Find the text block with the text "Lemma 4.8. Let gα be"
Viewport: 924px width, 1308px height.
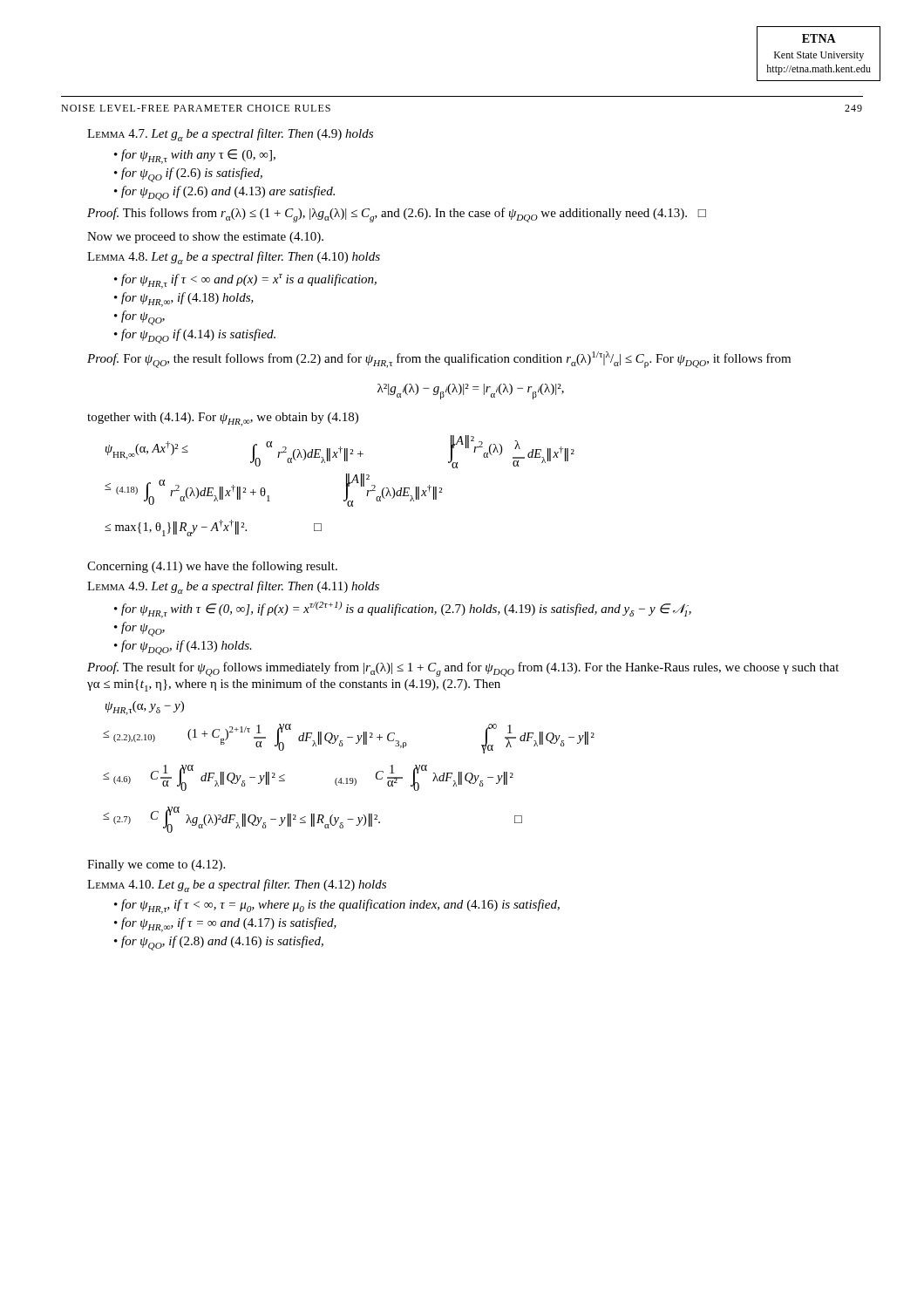click(x=234, y=258)
